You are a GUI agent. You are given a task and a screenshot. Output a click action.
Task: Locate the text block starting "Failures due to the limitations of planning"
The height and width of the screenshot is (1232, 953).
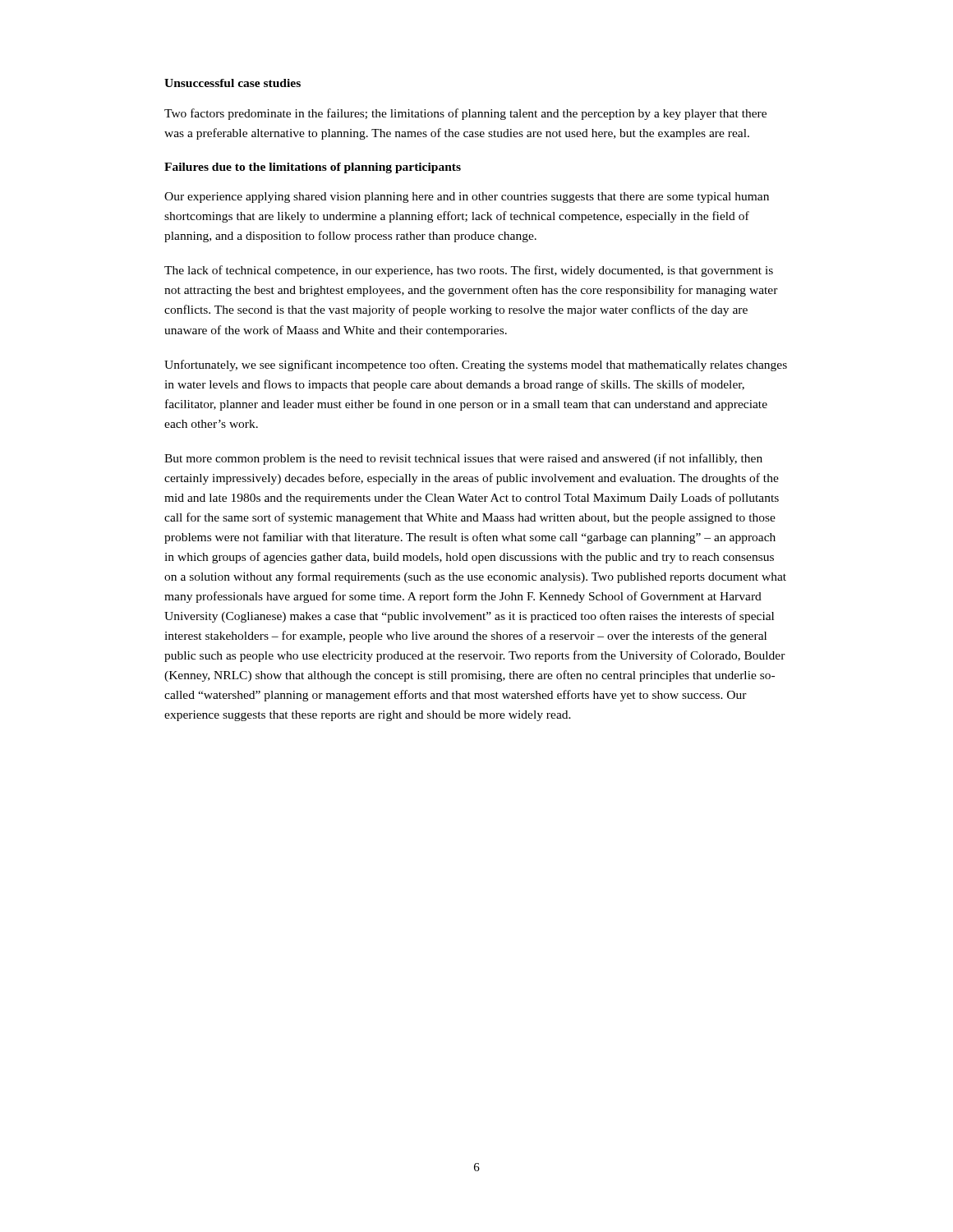point(313,166)
